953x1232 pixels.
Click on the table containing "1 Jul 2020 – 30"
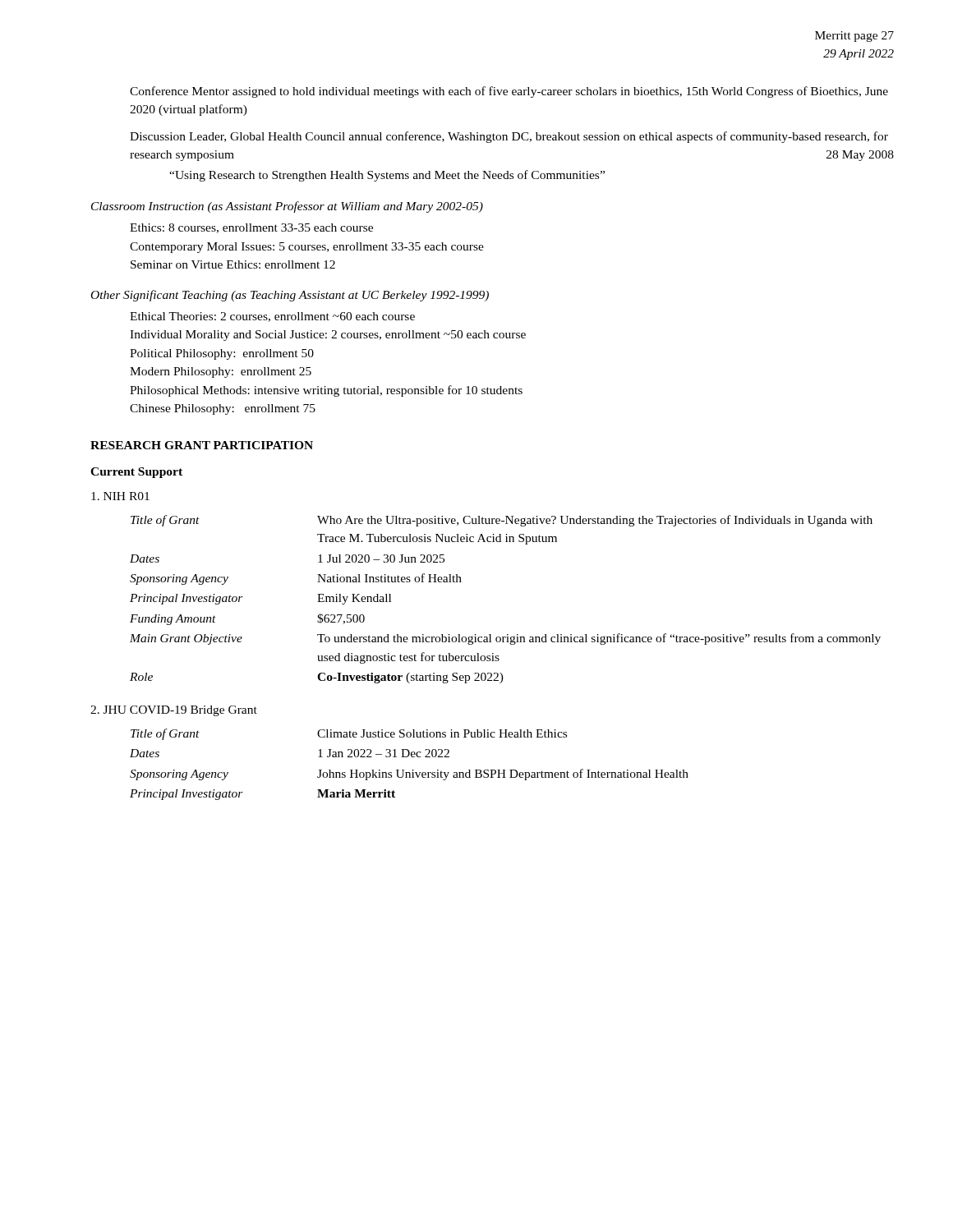coord(512,599)
